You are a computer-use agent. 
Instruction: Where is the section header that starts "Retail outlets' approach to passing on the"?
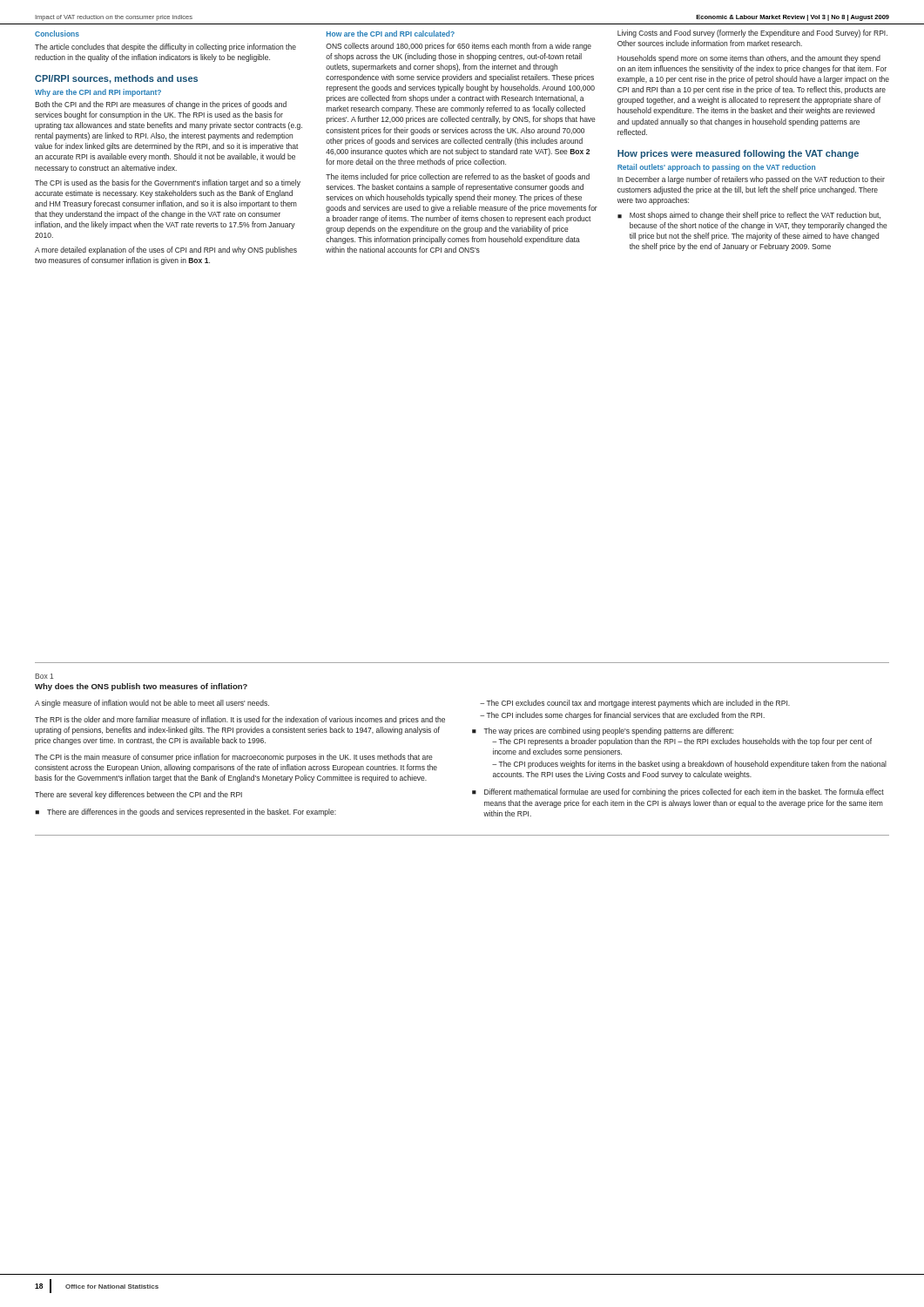tap(716, 167)
